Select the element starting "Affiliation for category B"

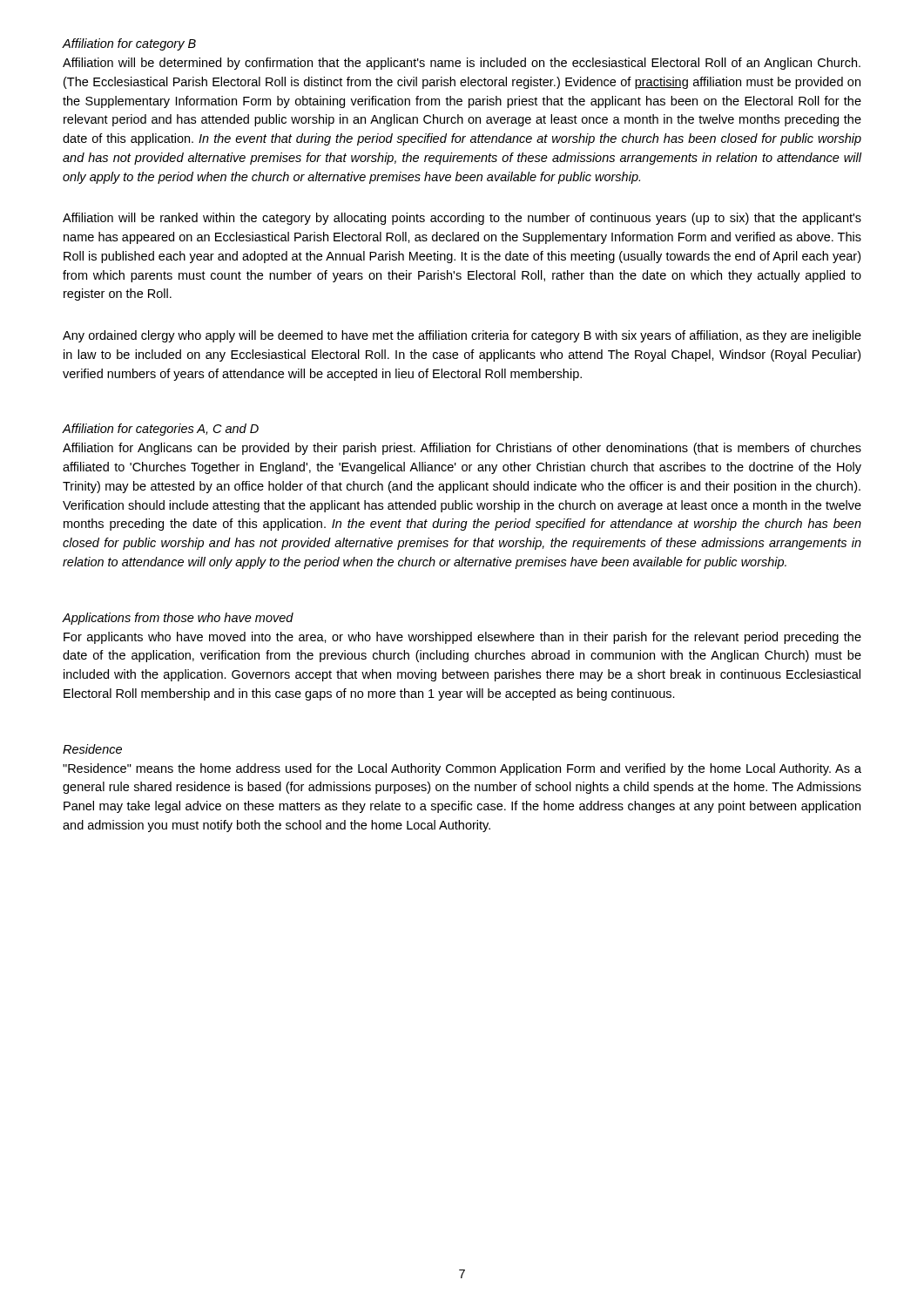(x=129, y=44)
